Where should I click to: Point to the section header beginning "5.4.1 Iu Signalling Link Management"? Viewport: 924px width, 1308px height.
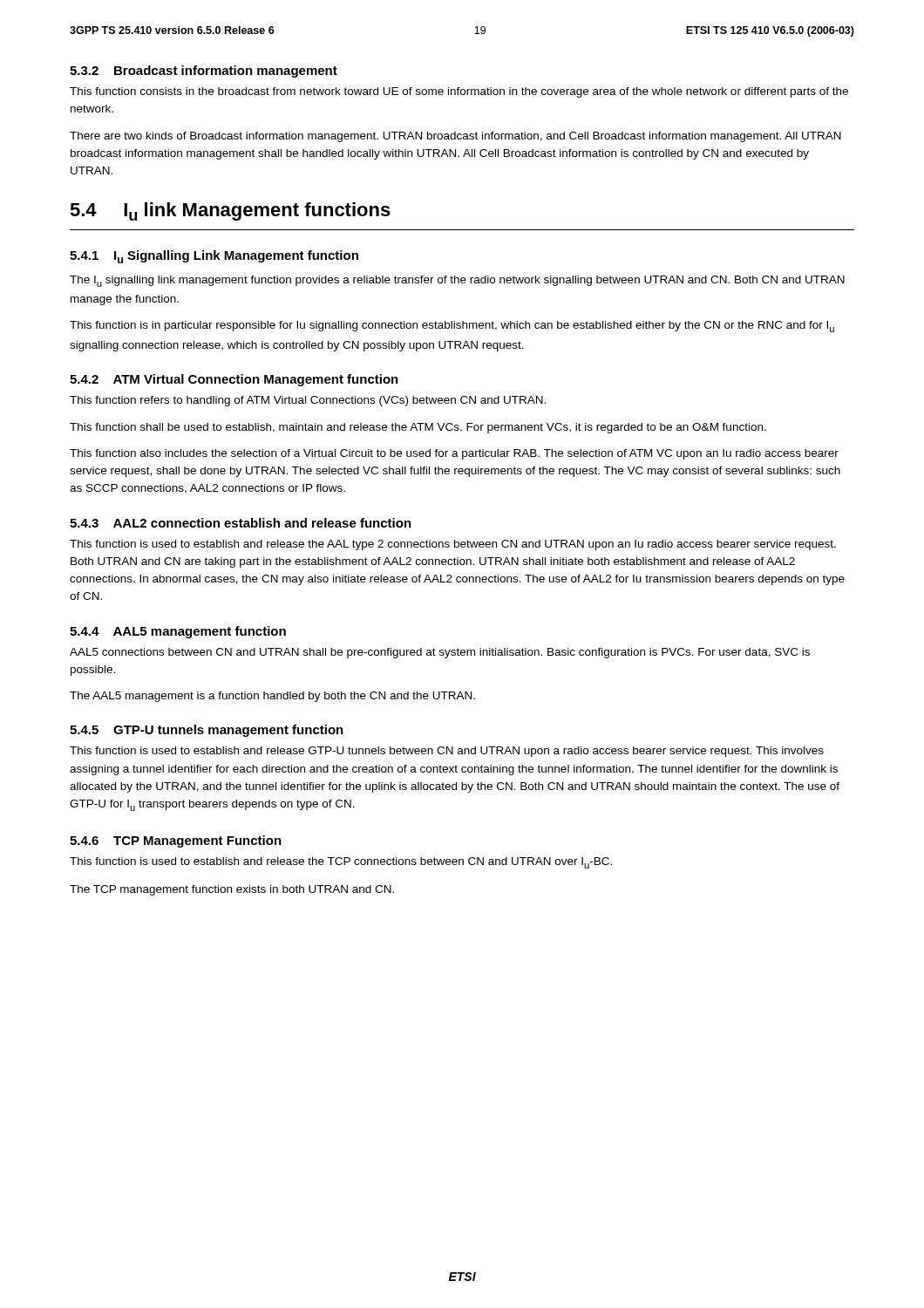214,257
